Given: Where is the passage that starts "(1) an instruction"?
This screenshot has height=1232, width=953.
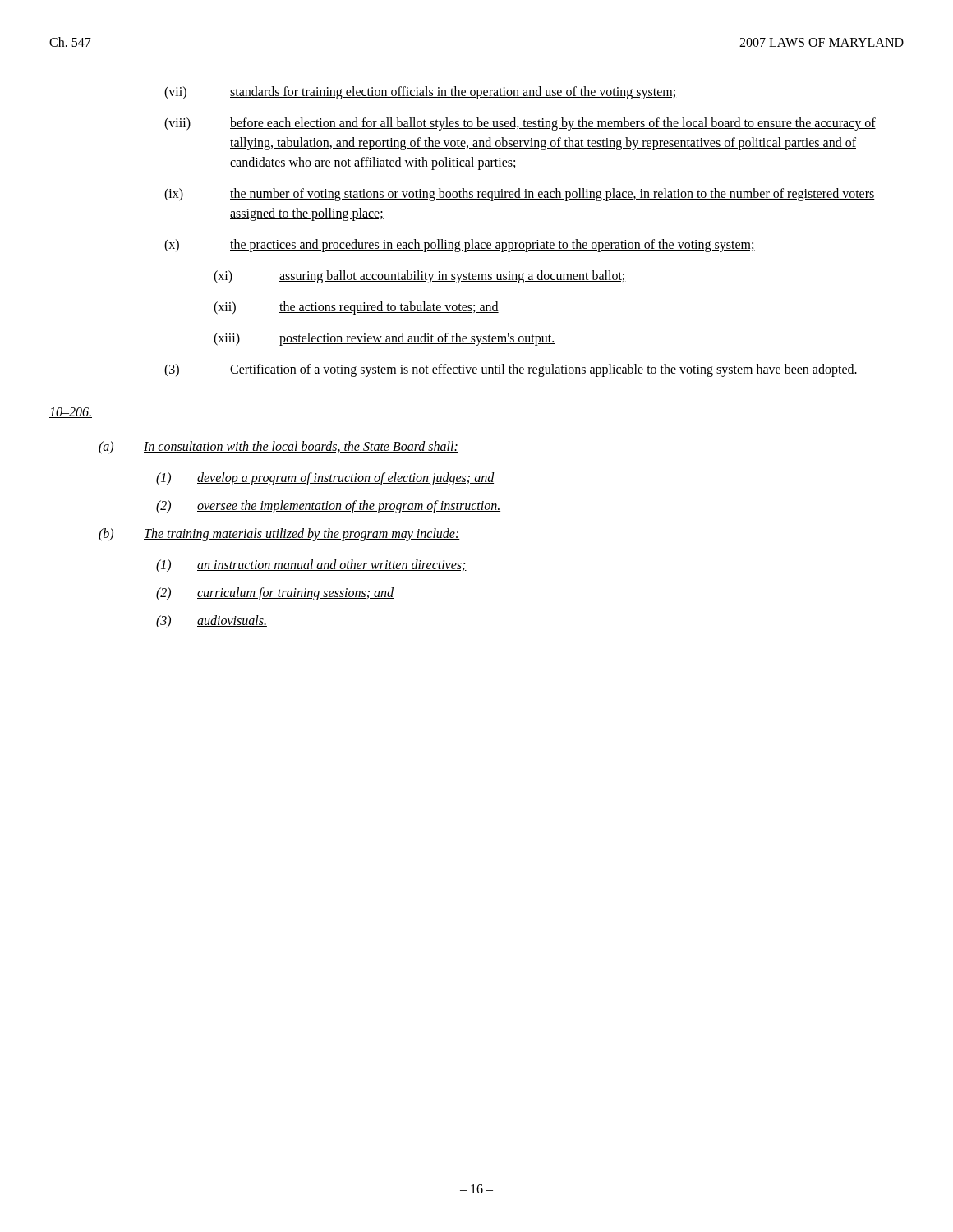Looking at the screenshot, I should [311, 566].
